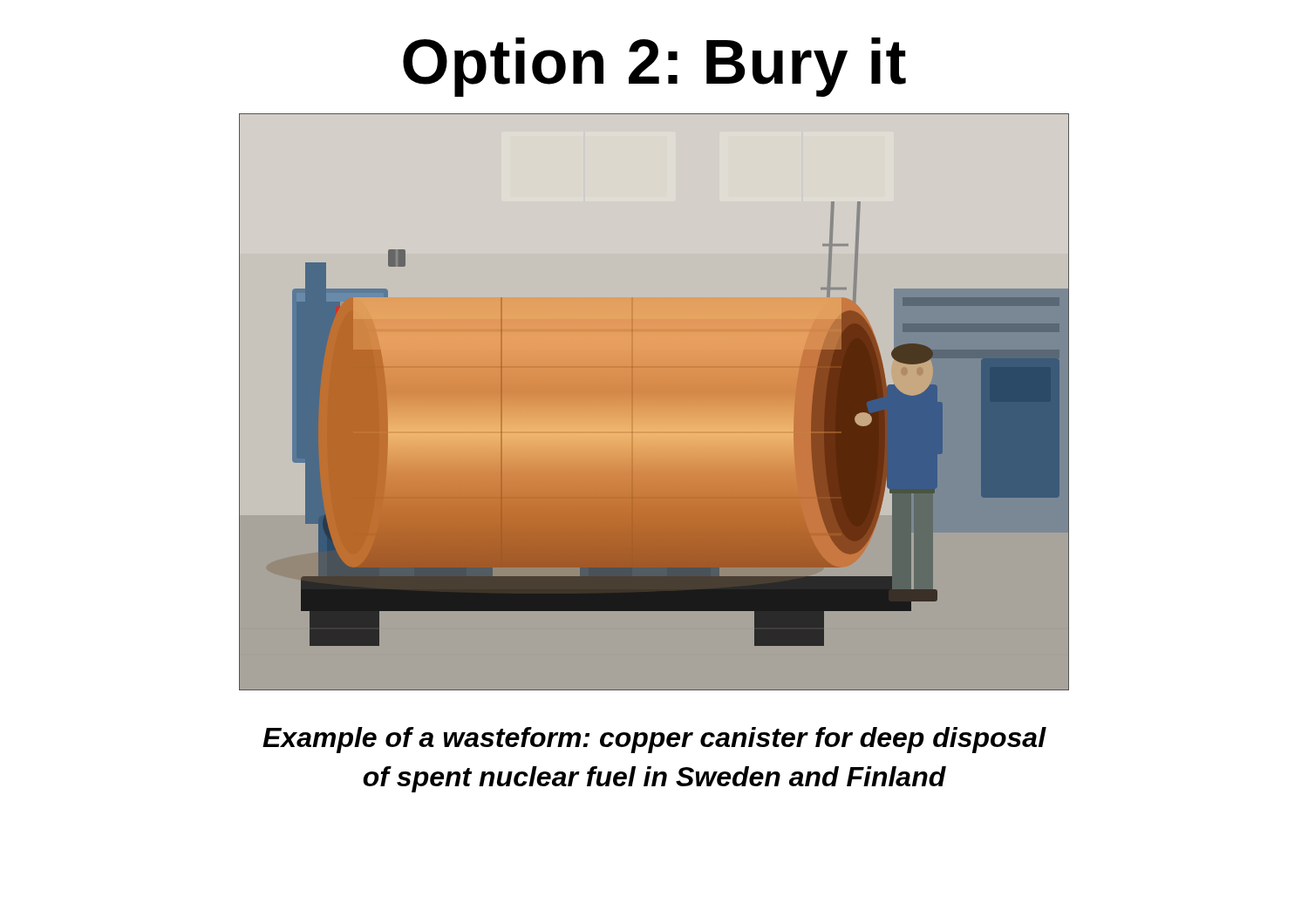Viewport: 1308px width, 924px height.
Task: Point to the text block starting "Option 2: Bury it"
Action: [654, 62]
